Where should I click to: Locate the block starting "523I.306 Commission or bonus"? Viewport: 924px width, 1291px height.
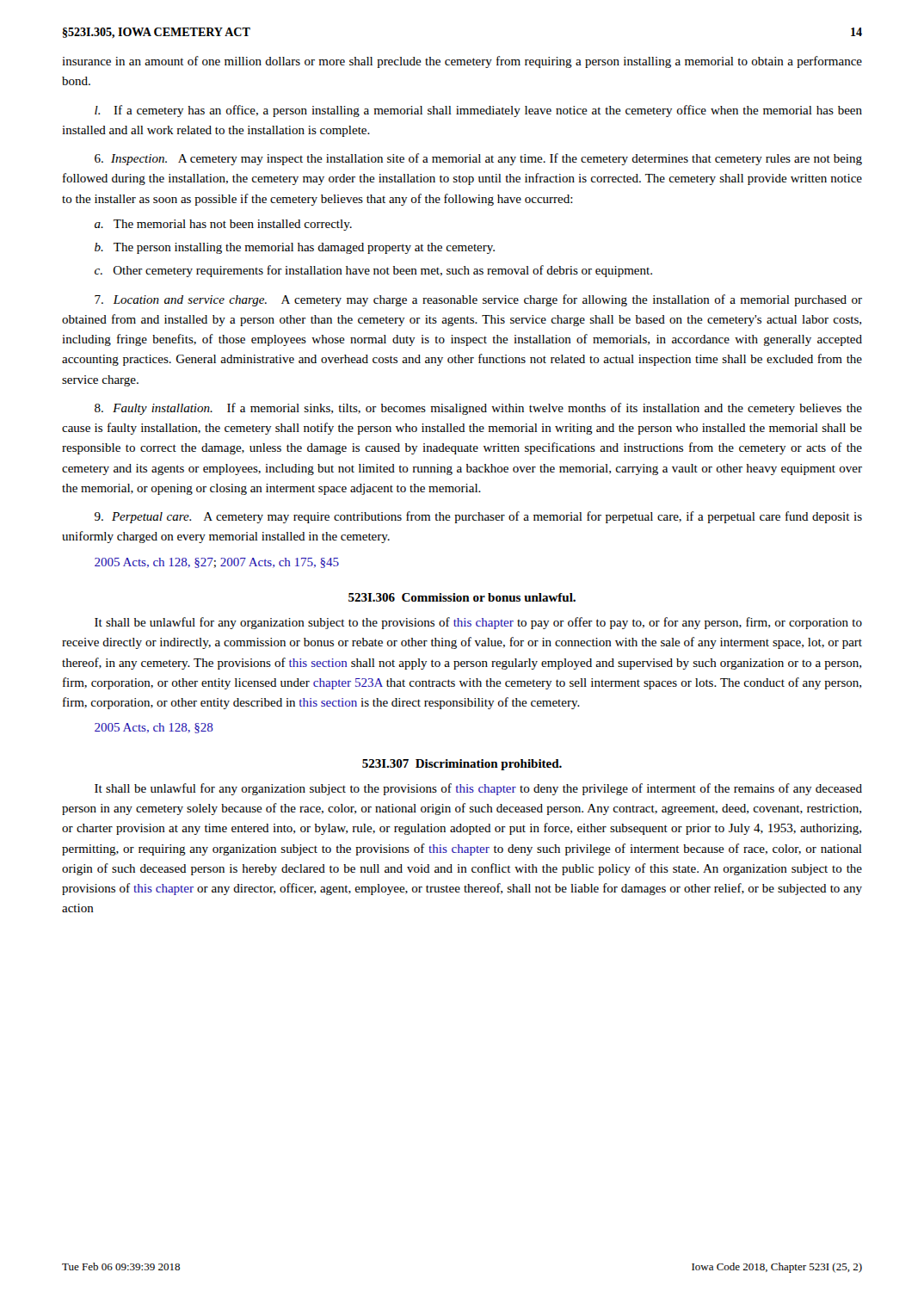click(x=462, y=598)
